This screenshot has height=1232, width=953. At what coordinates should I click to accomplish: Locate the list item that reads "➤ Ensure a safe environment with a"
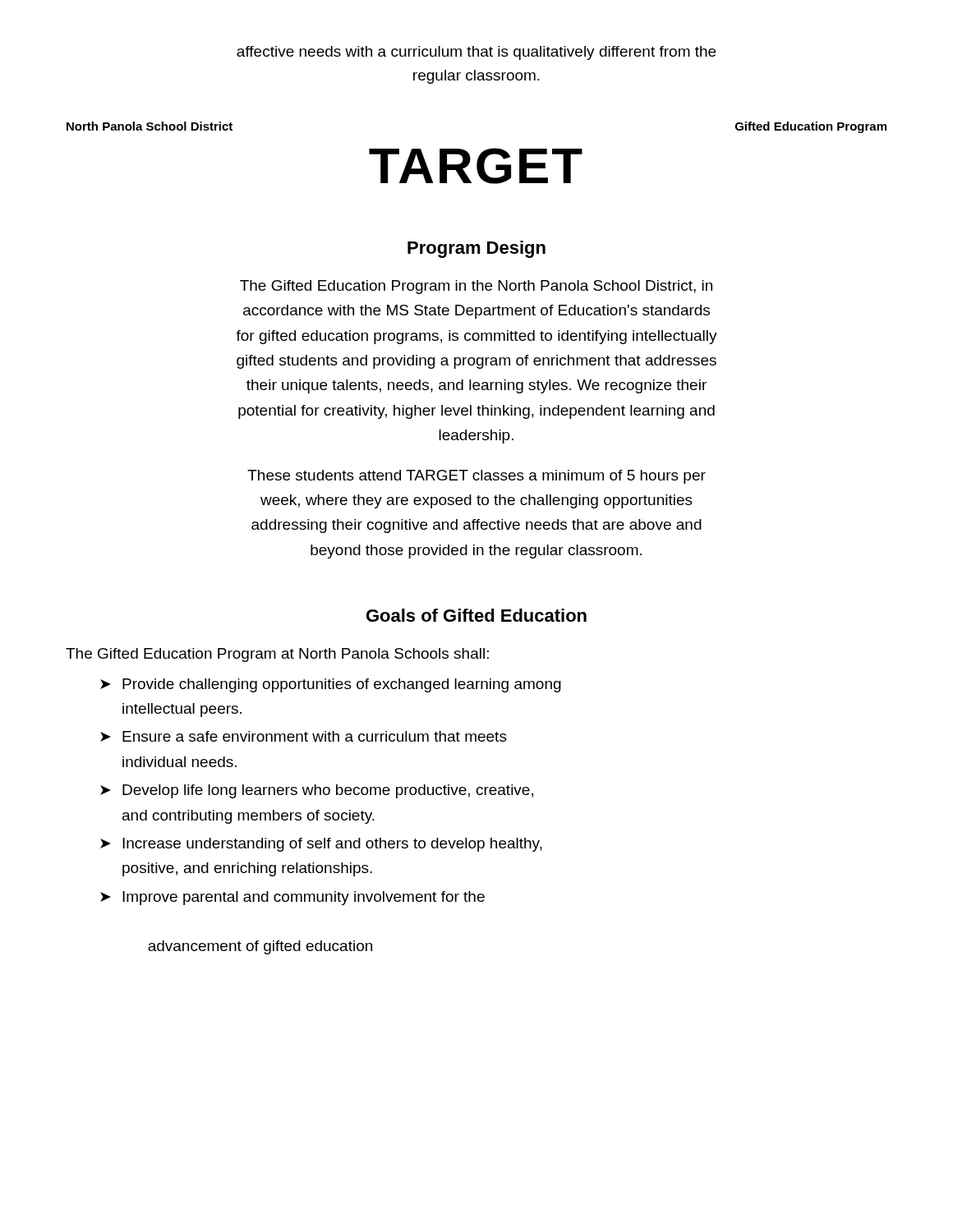coord(303,750)
